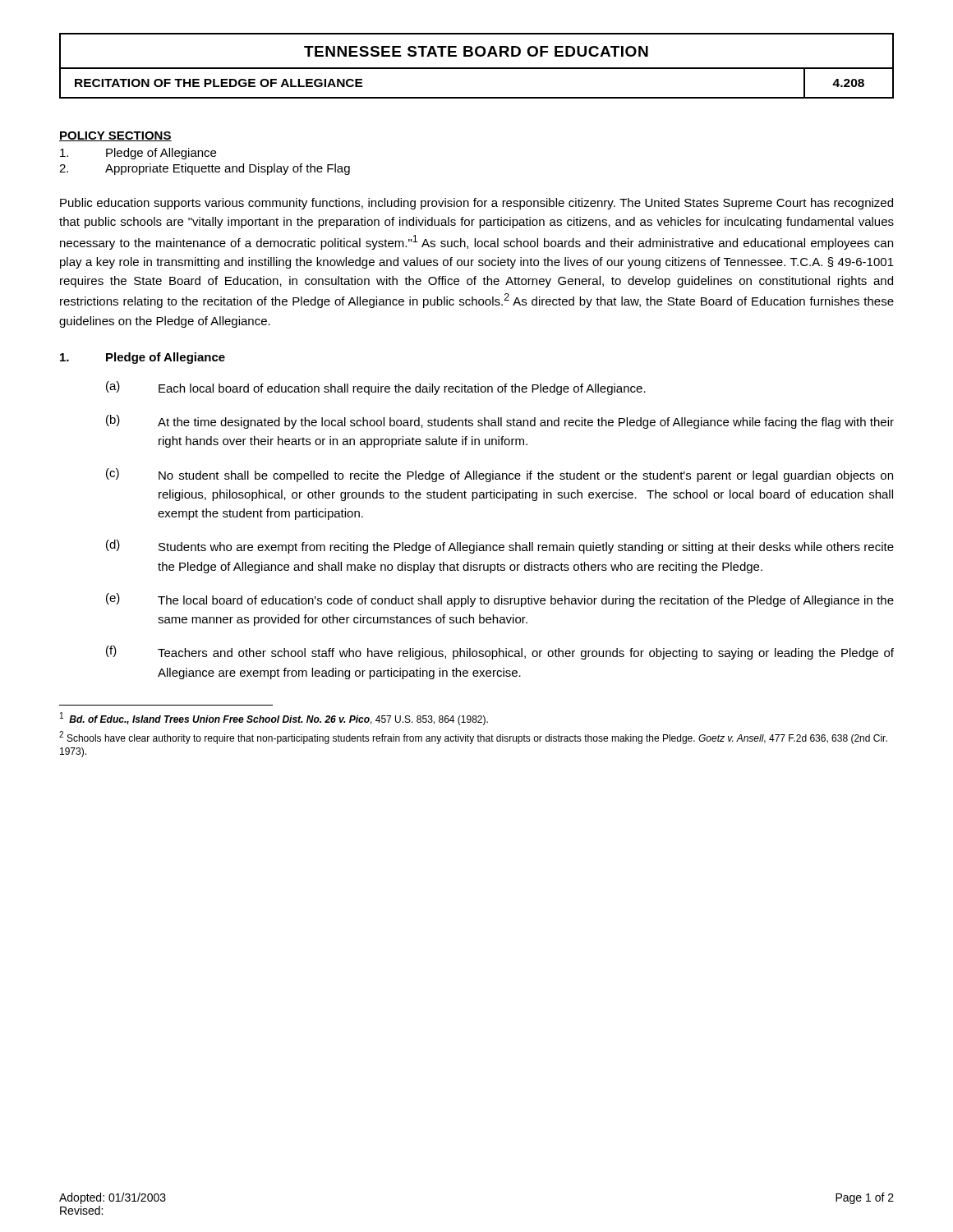Locate the block starting "1. Pledge of Allegiance"
This screenshot has height=1232, width=953.
[x=142, y=357]
